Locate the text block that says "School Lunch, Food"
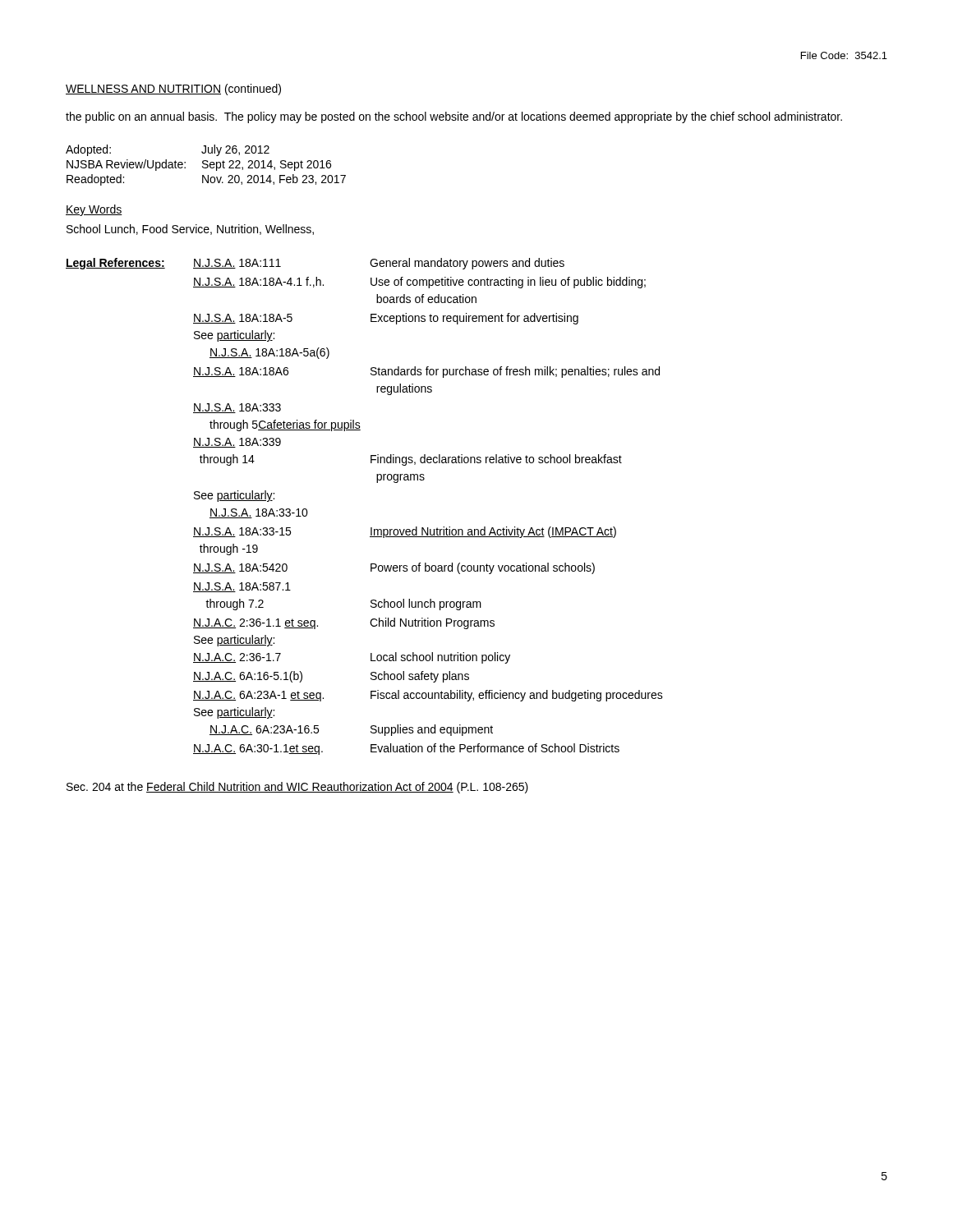Screen dimensions: 1232x953 click(190, 229)
